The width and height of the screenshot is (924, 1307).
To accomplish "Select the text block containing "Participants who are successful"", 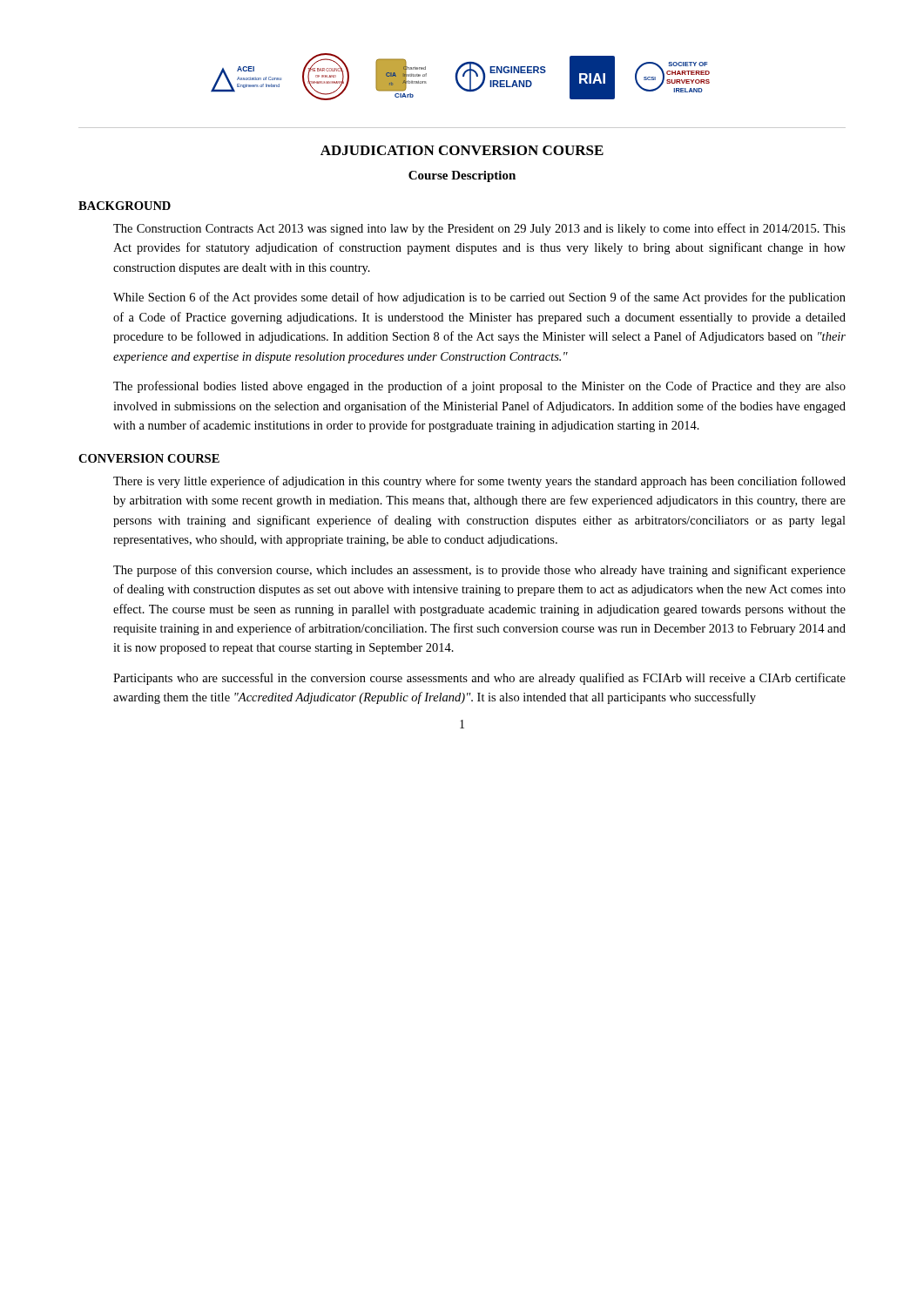I will [479, 688].
